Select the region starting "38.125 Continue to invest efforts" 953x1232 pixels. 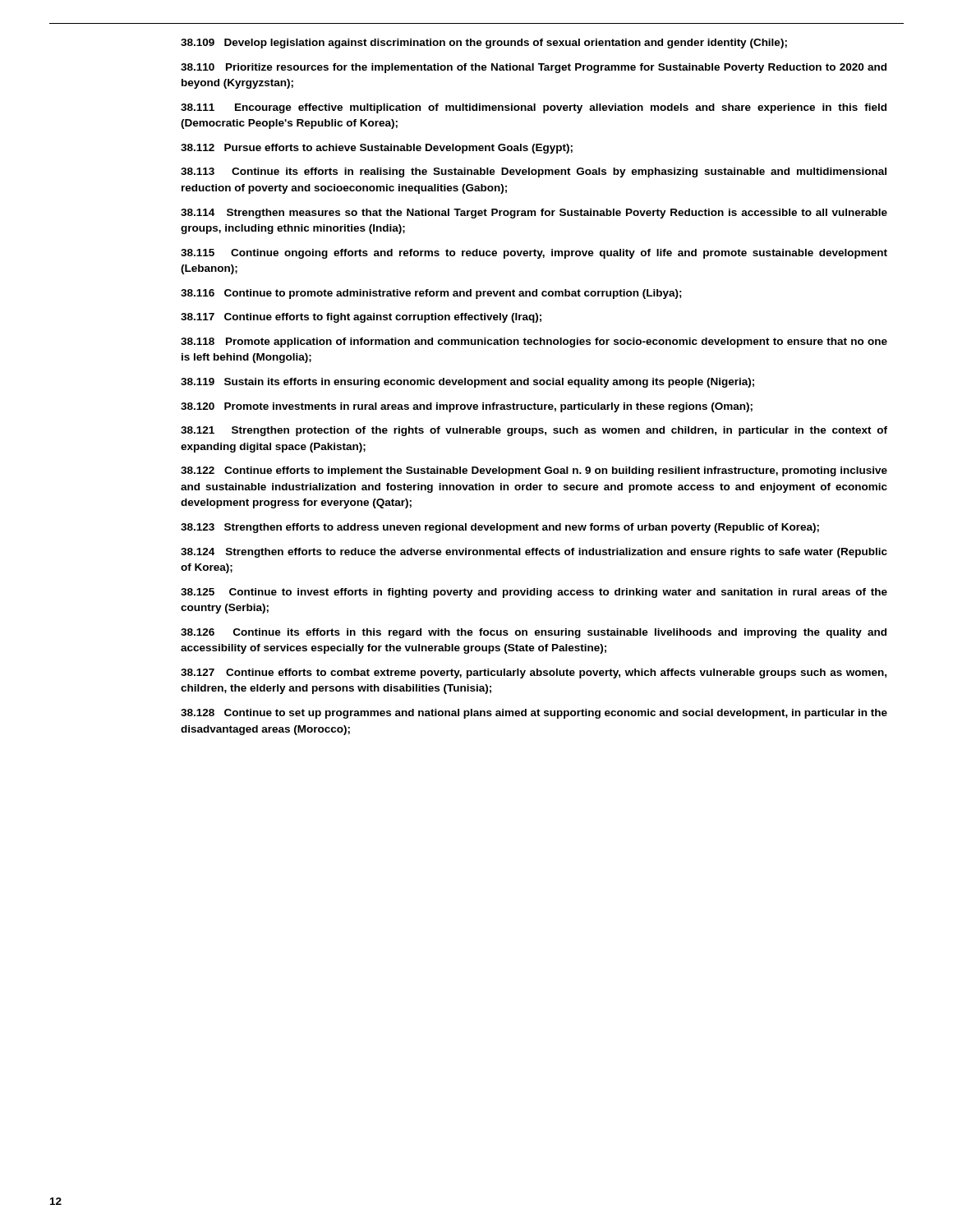click(534, 599)
